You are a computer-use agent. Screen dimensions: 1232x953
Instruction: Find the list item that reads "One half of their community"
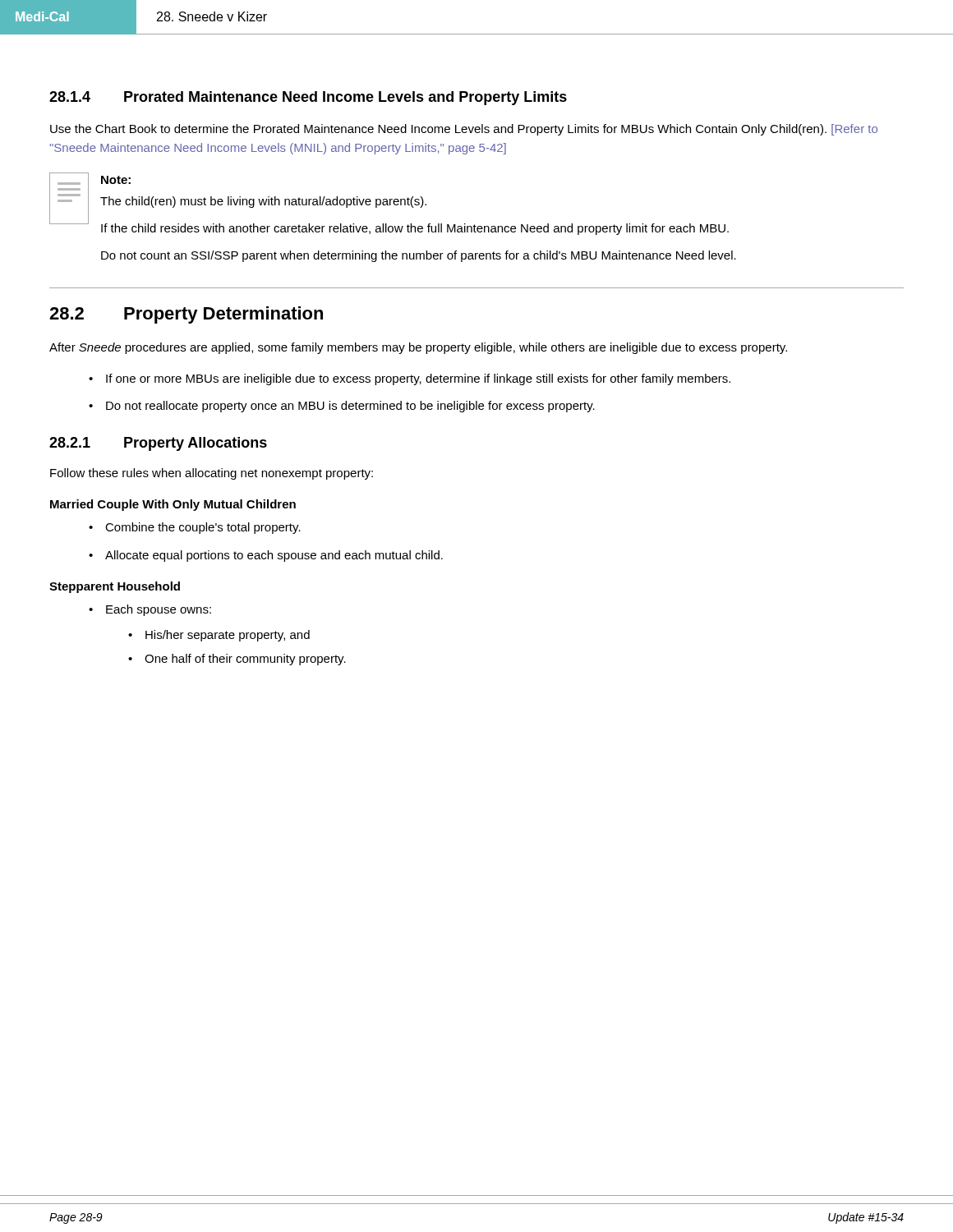point(245,659)
